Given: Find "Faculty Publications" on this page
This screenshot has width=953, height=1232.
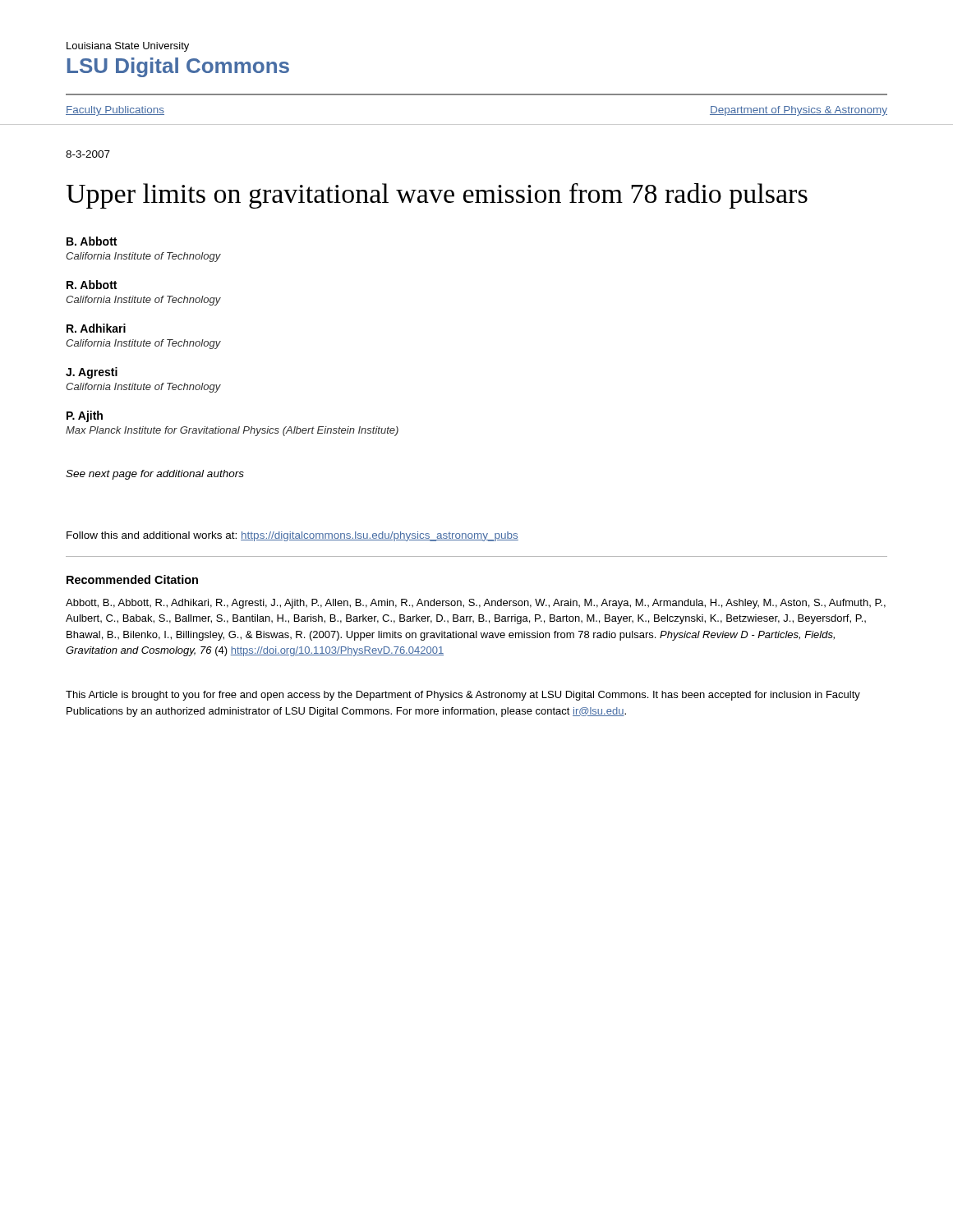Looking at the screenshot, I should coord(115,110).
